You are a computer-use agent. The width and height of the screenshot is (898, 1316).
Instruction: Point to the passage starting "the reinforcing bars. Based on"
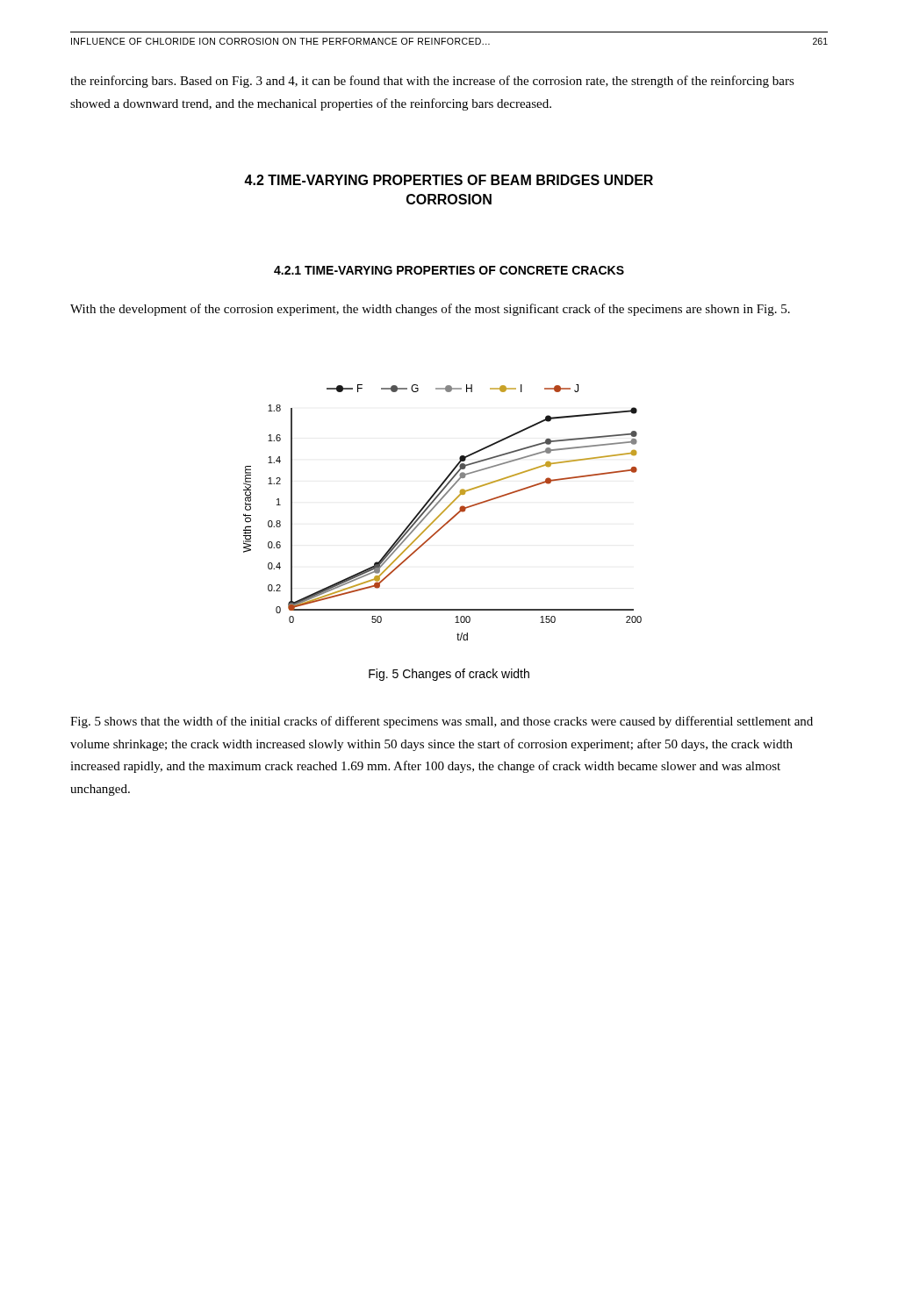[432, 92]
